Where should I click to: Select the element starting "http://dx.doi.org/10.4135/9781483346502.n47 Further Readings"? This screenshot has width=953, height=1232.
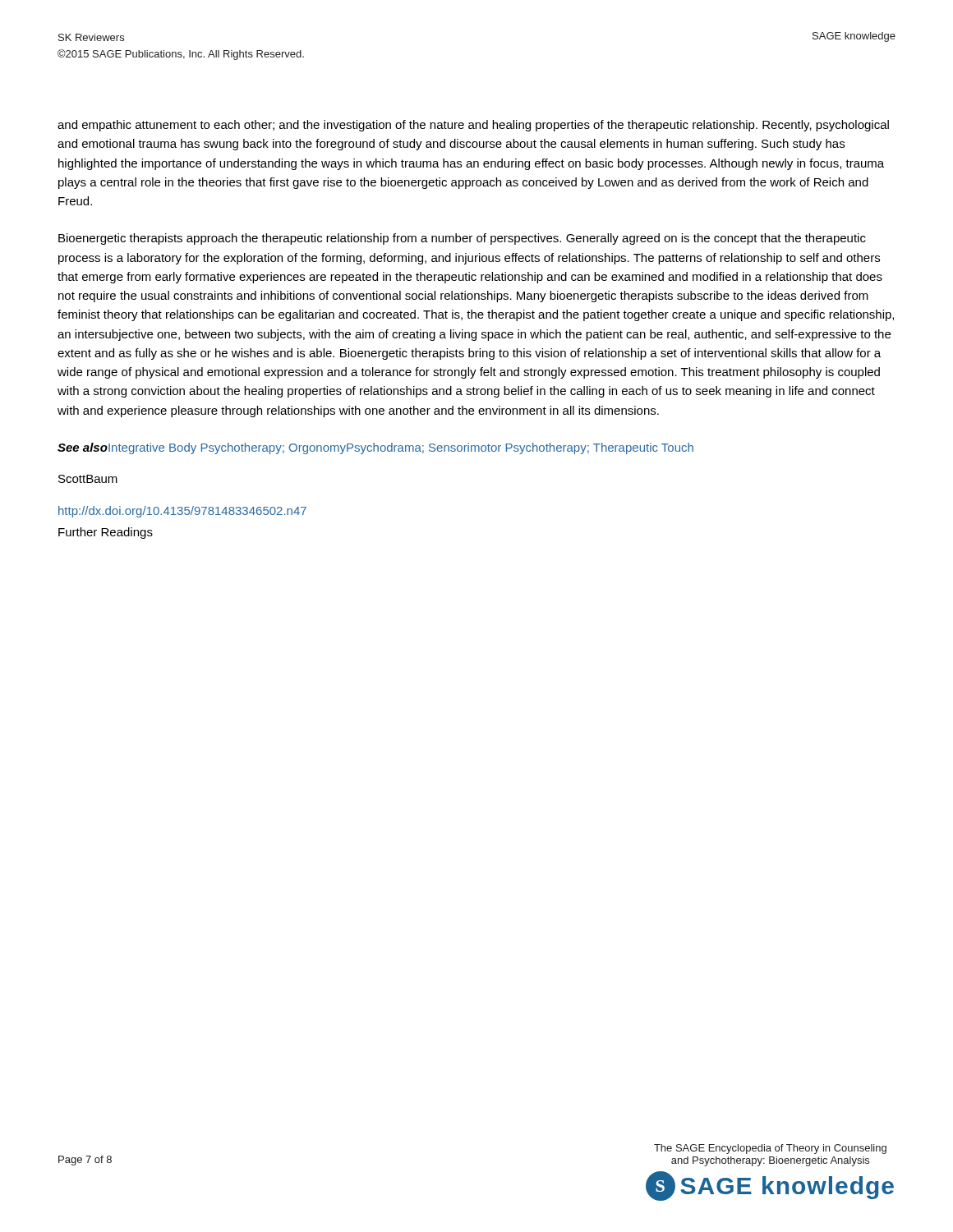tap(182, 521)
